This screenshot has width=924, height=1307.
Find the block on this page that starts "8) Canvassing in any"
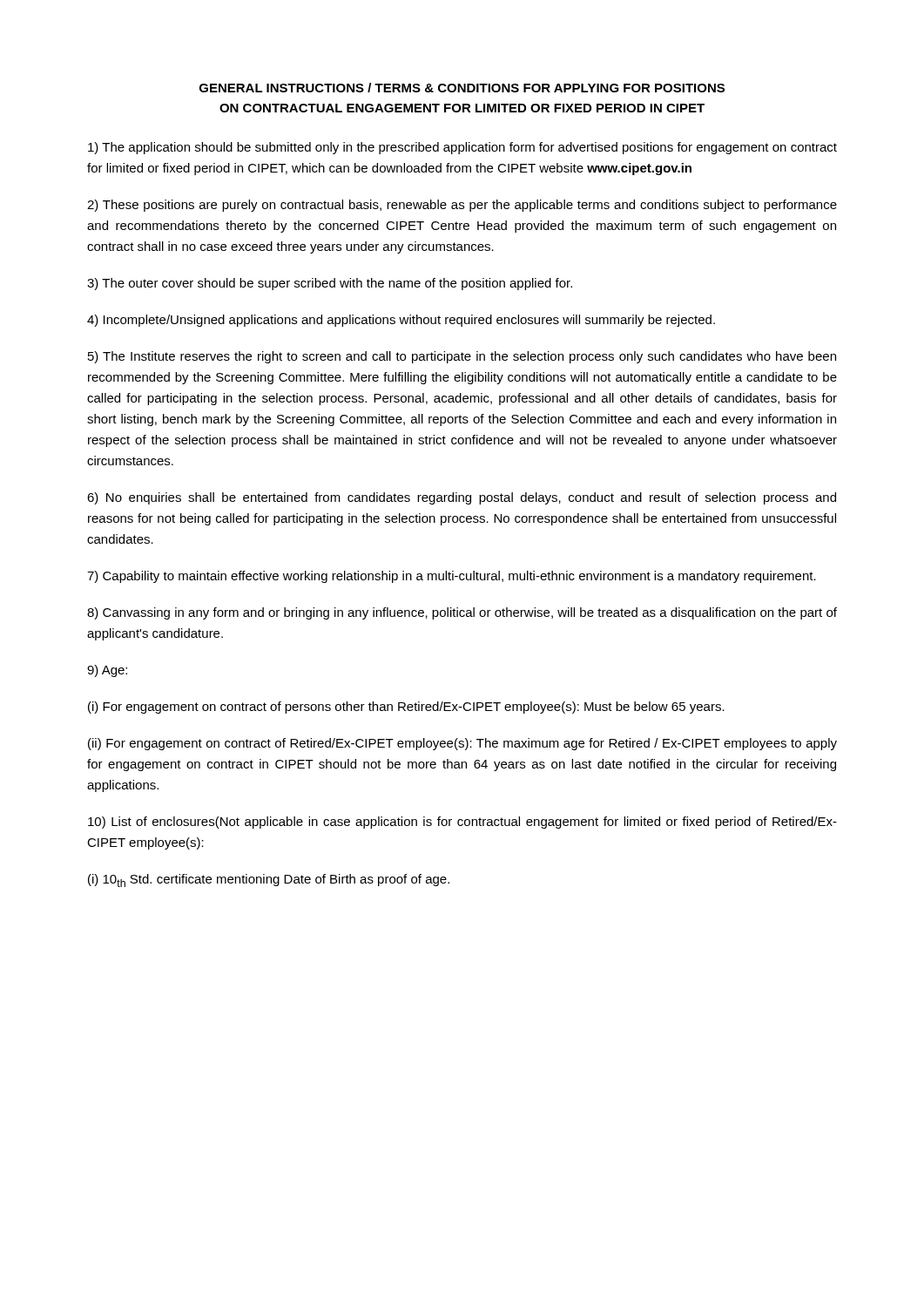[462, 623]
